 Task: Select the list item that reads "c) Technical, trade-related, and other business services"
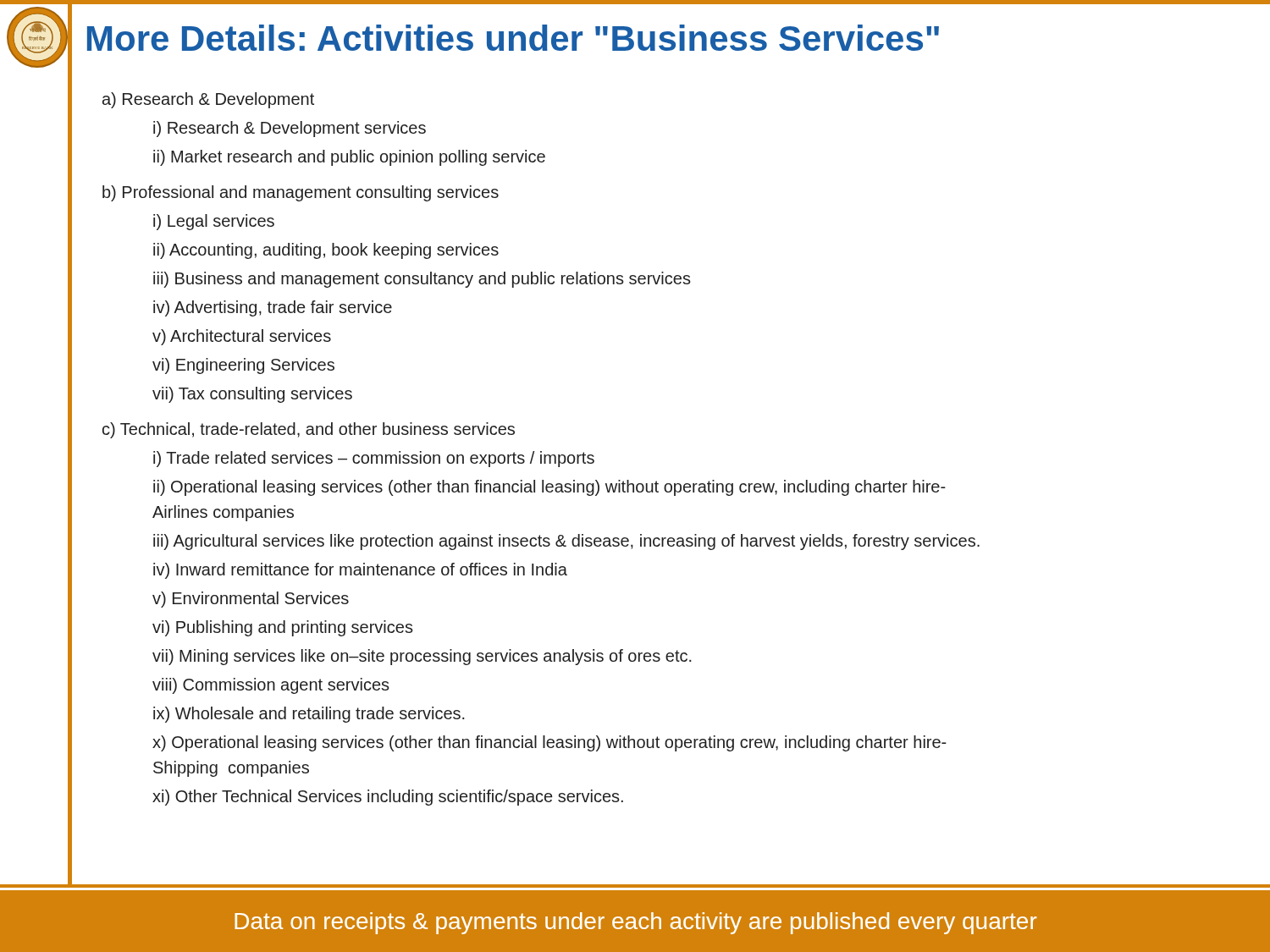point(309,429)
